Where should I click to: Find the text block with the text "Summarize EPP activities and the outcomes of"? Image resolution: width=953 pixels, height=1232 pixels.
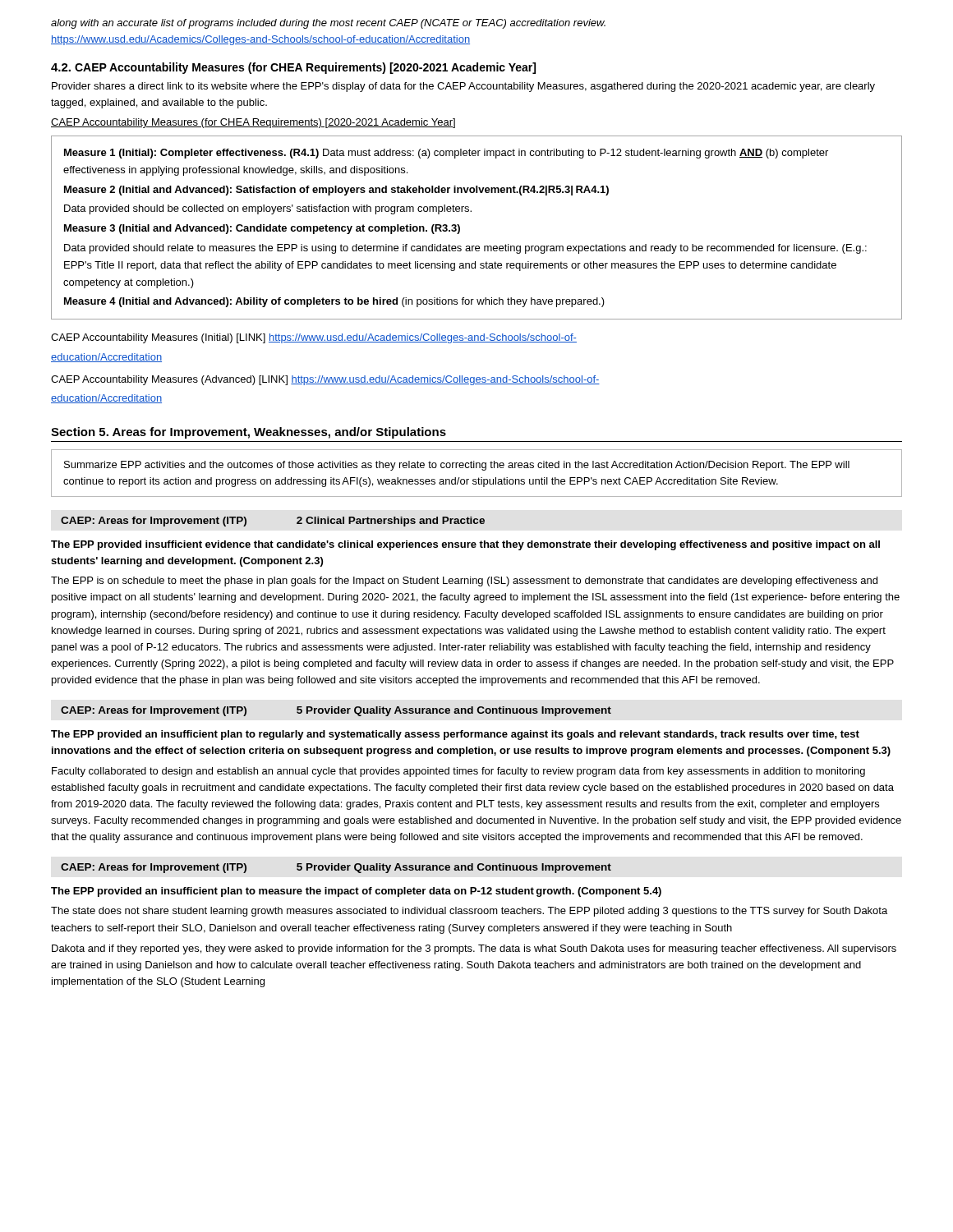(x=457, y=472)
